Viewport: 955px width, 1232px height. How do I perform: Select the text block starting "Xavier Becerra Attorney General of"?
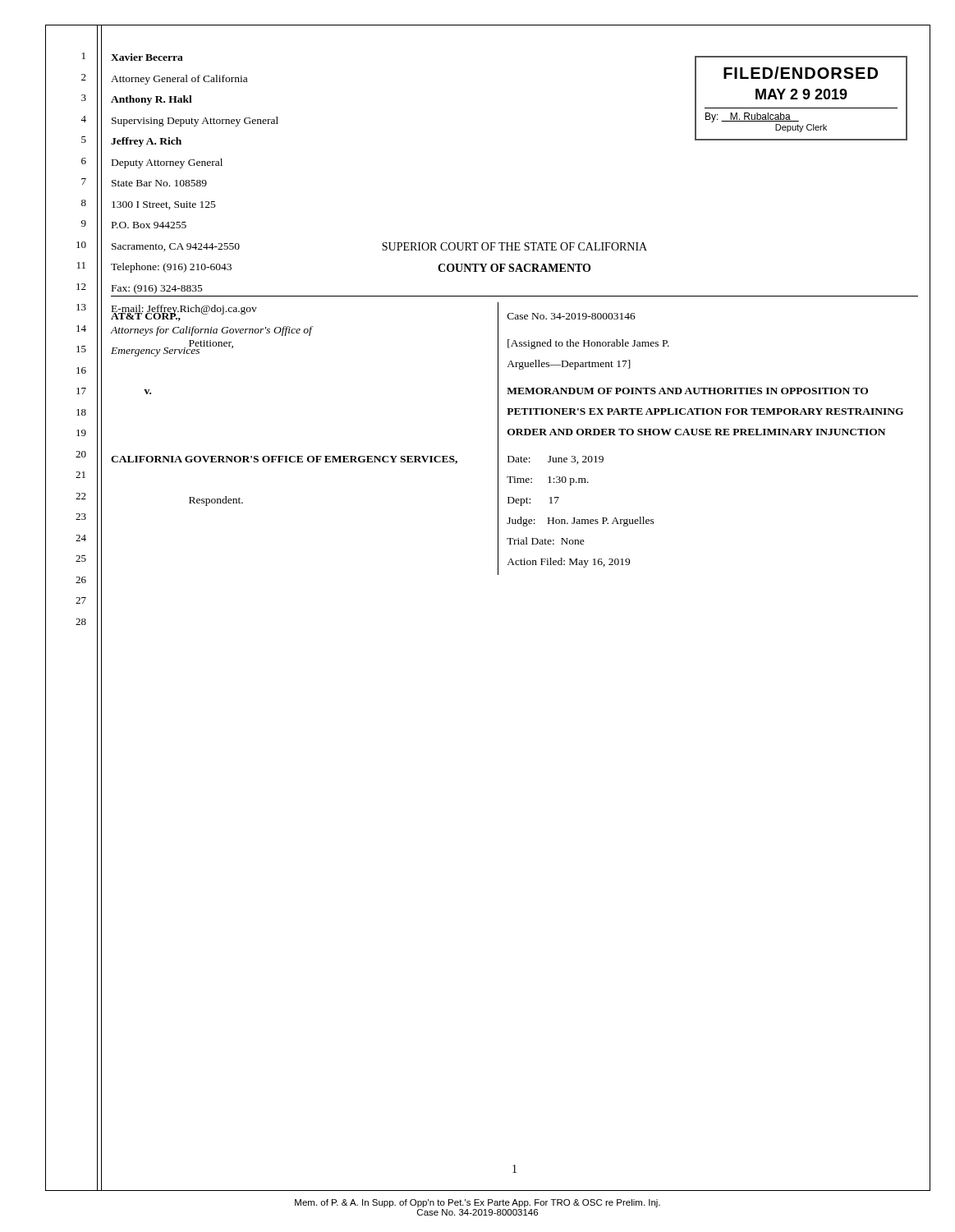211,204
